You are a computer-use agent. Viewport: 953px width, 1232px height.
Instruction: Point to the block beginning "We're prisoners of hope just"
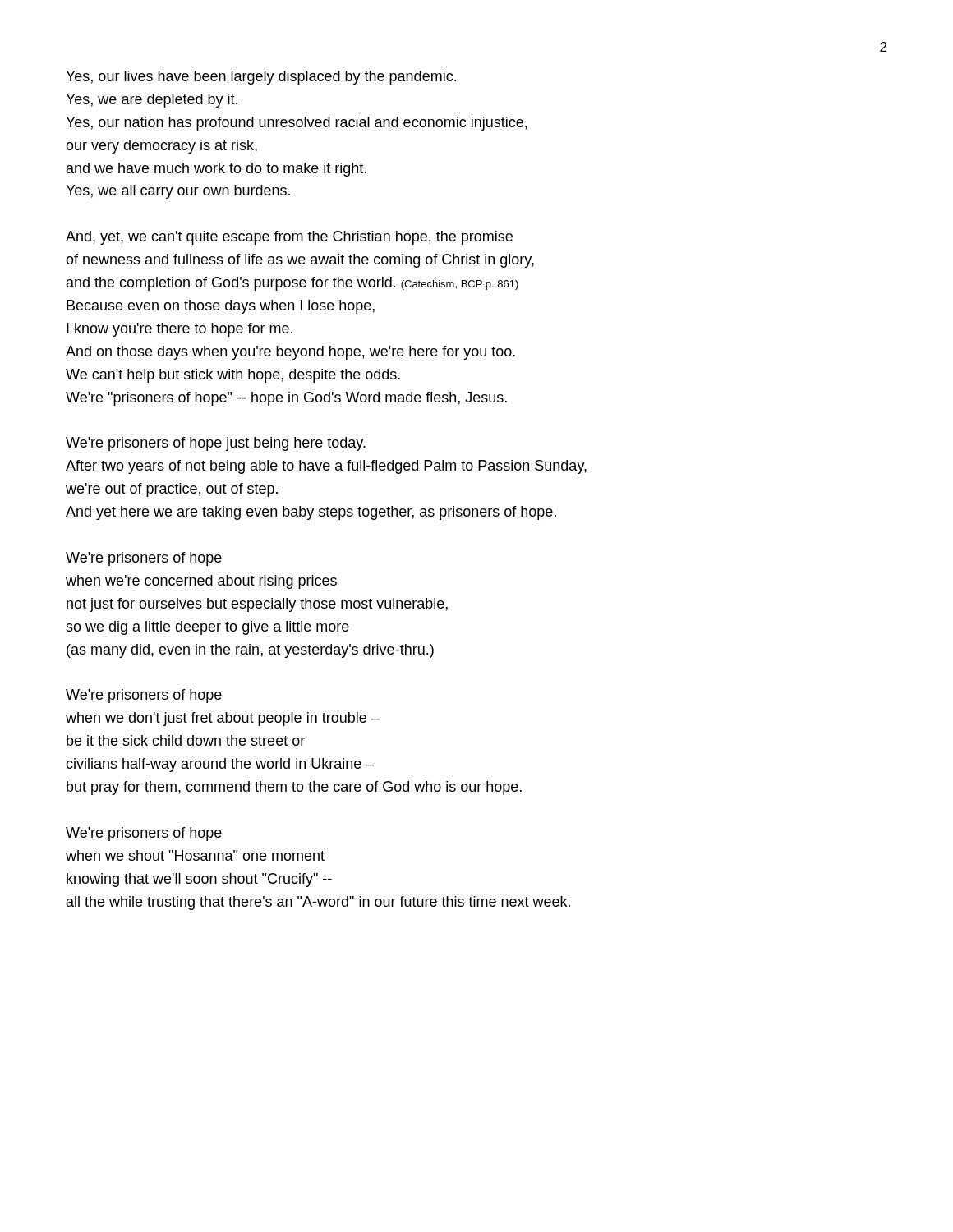[x=327, y=477]
